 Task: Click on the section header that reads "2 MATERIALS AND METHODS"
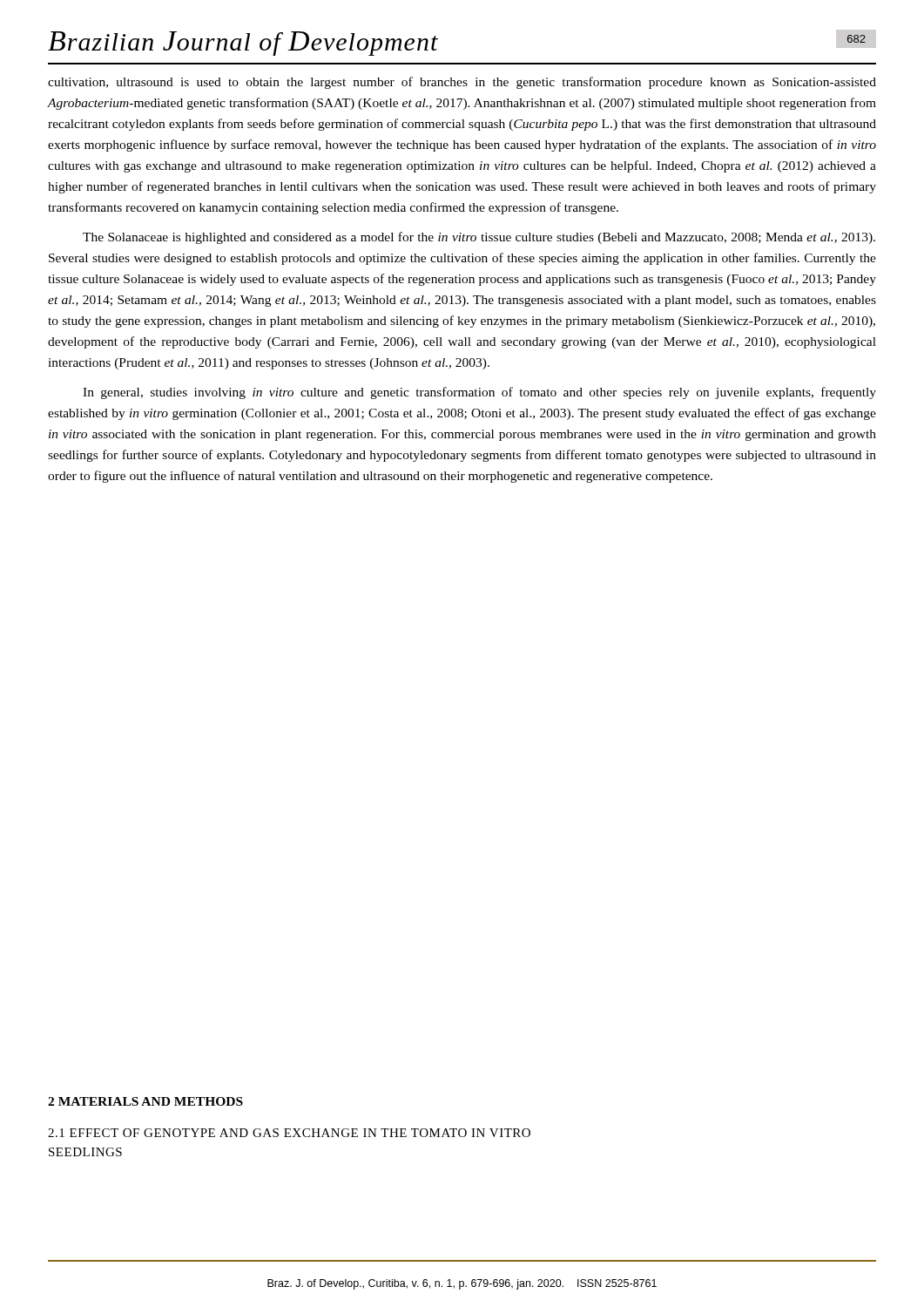click(145, 1101)
